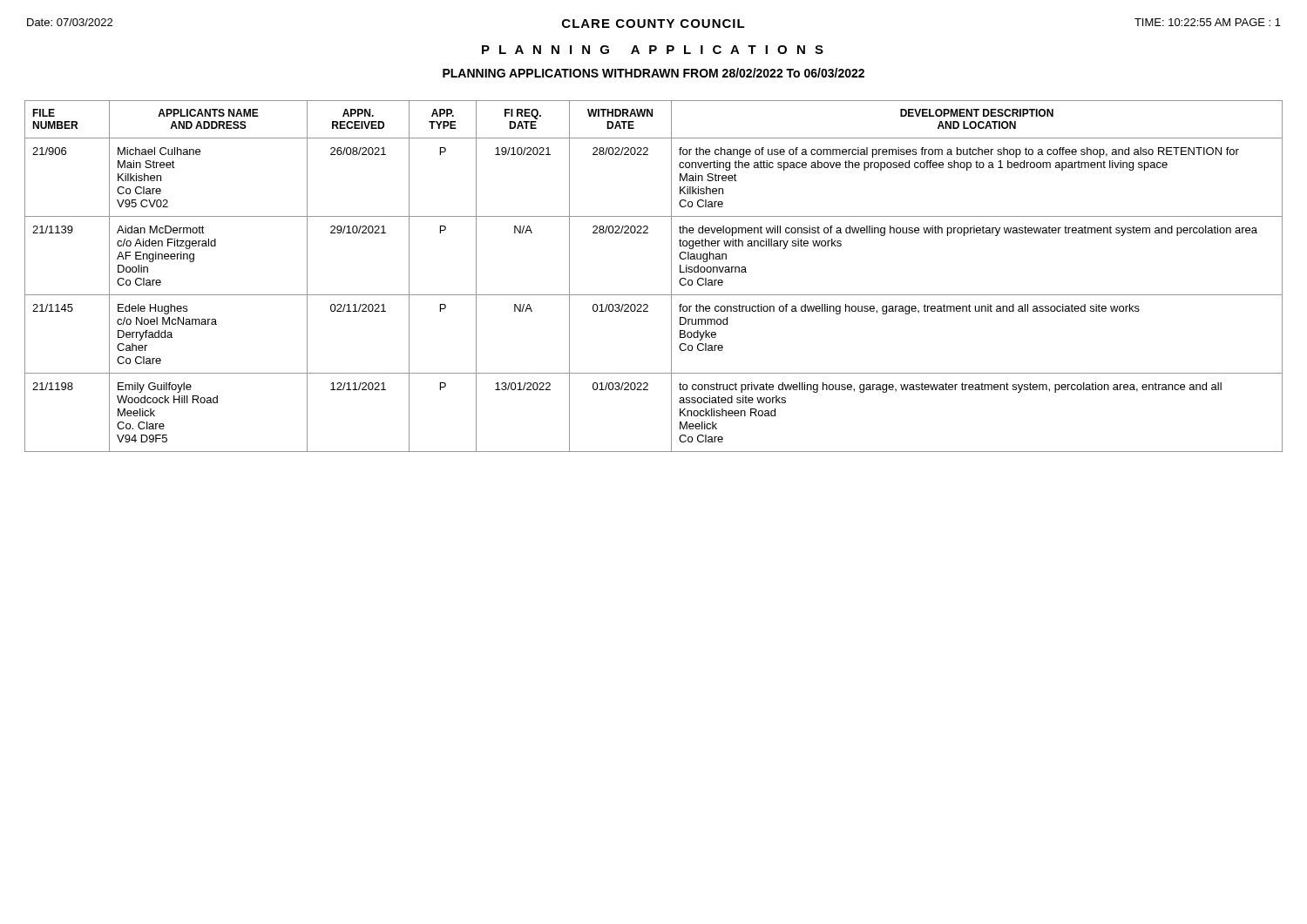Find the table
Viewport: 1307px width, 924px height.
click(x=654, y=276)
